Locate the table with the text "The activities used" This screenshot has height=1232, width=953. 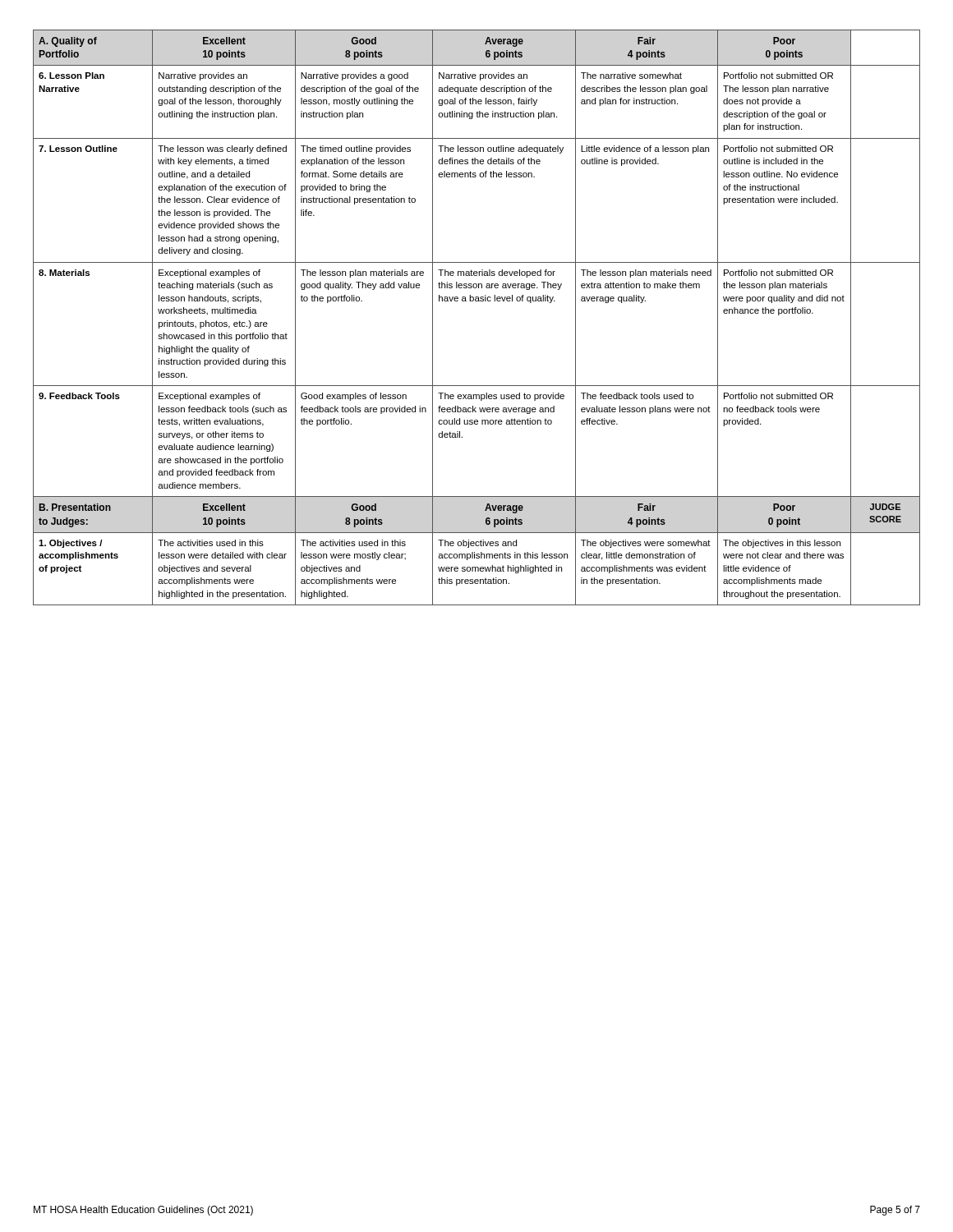pyautogui.click(x=476, y=318)
